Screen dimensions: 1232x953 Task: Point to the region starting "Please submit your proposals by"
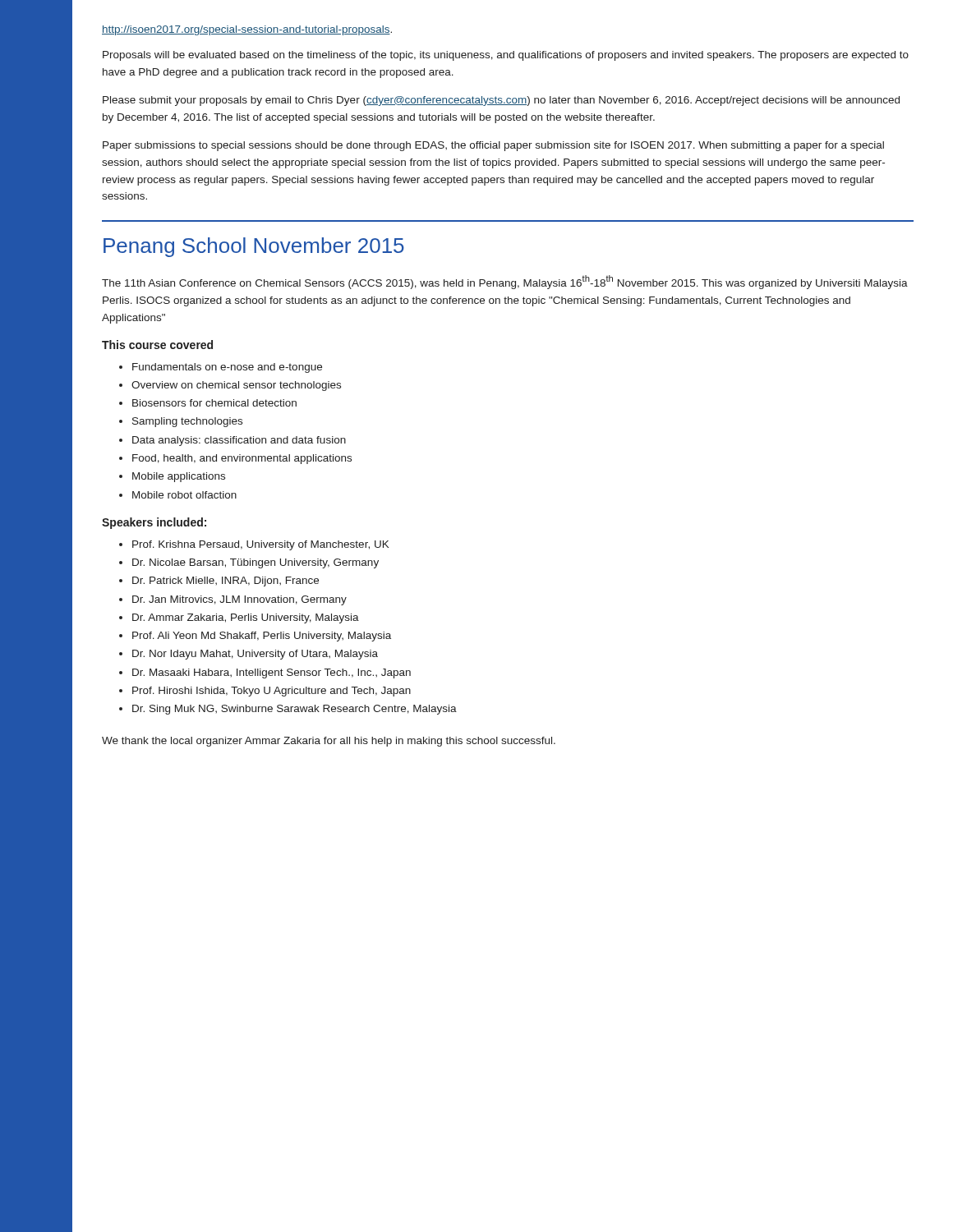[x=501, y=108]
